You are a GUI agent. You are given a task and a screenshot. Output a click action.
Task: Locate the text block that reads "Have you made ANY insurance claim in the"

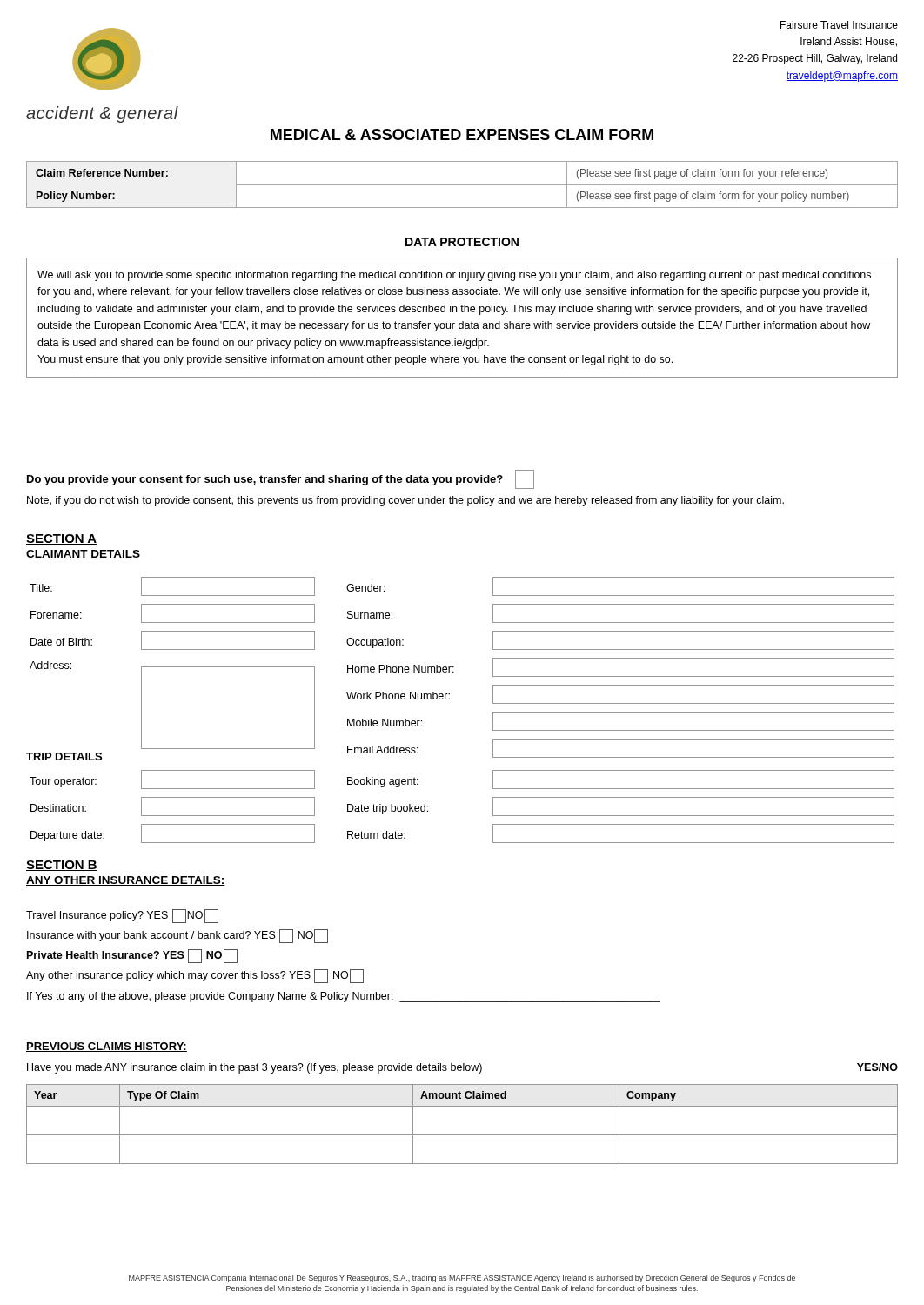click(462, 1067)
